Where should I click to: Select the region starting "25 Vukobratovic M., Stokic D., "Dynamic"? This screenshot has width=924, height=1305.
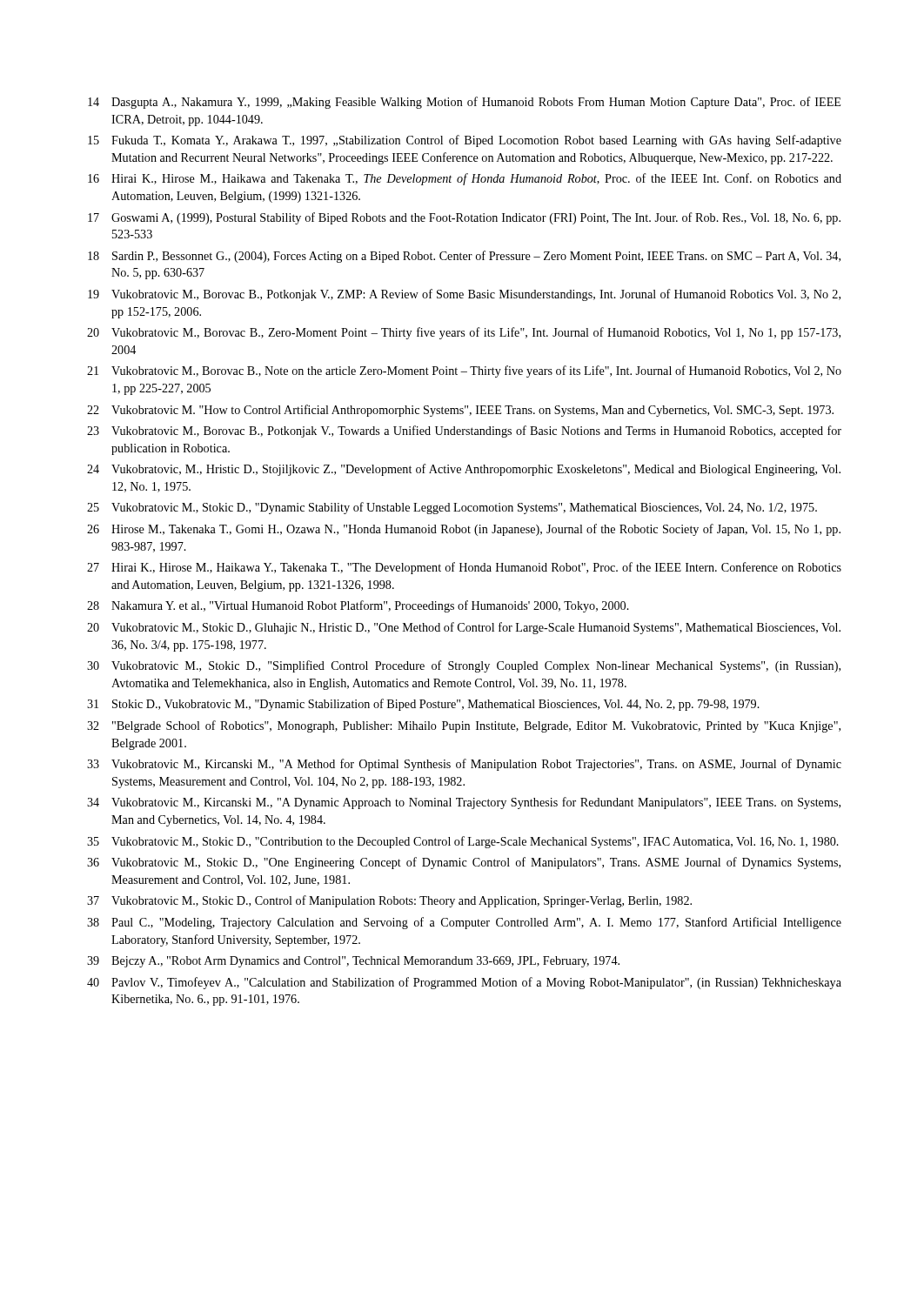point(464,508)
